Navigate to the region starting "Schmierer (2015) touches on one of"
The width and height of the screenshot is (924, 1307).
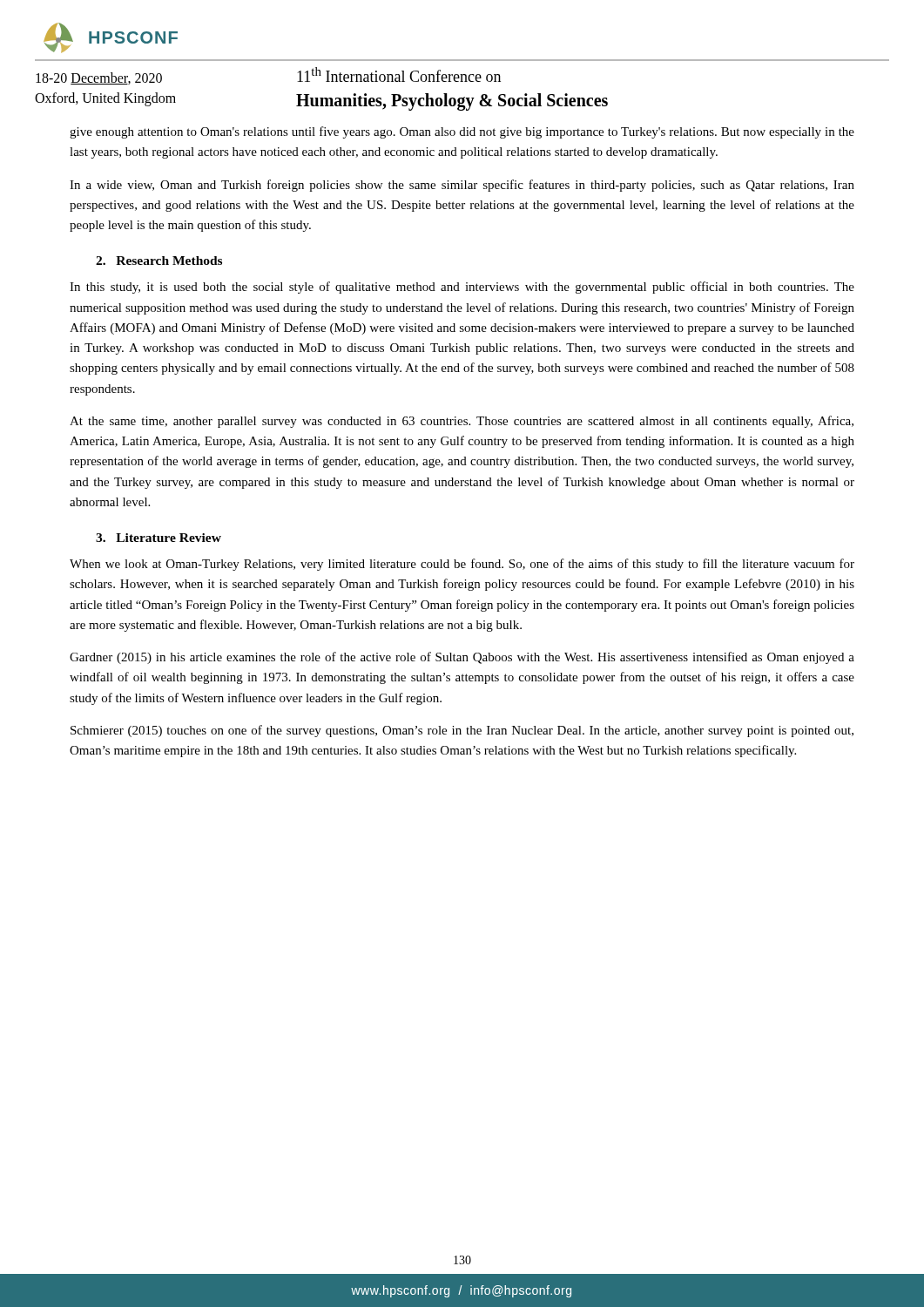(x=462, y=740)
